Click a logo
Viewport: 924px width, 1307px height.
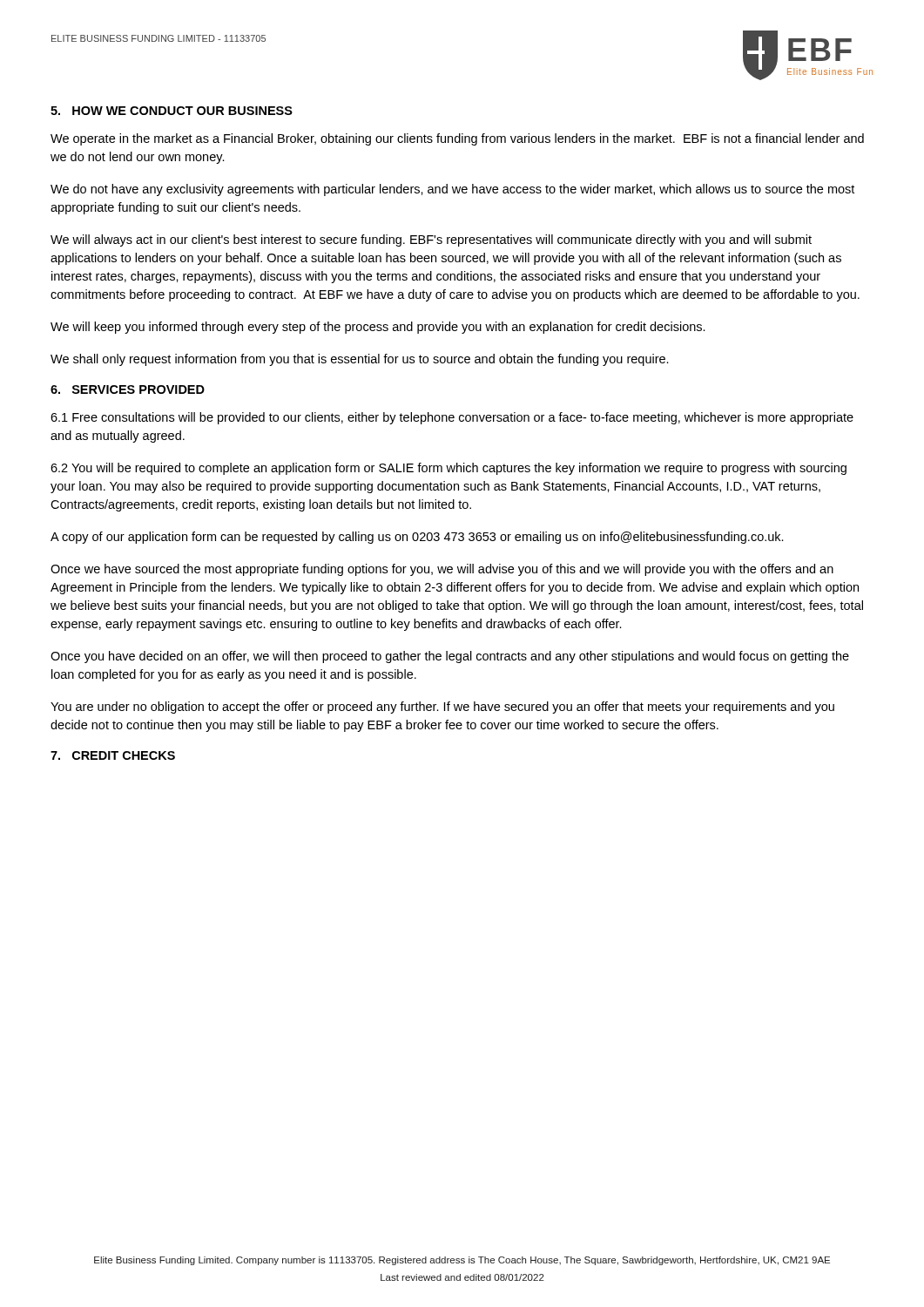pyautogui.click(x=804, y=56)
